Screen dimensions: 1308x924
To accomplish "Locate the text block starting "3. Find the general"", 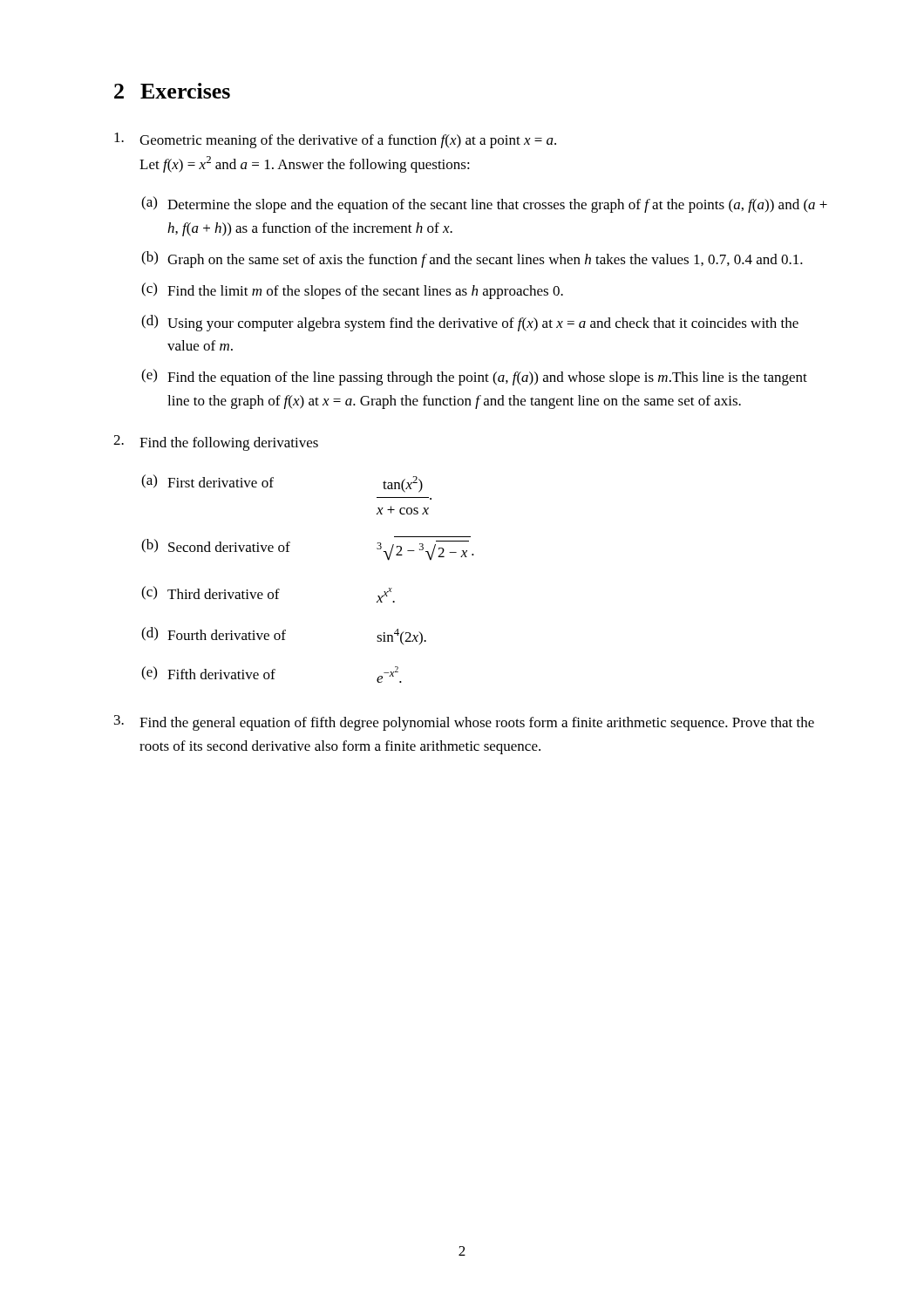I will point(471,735).
